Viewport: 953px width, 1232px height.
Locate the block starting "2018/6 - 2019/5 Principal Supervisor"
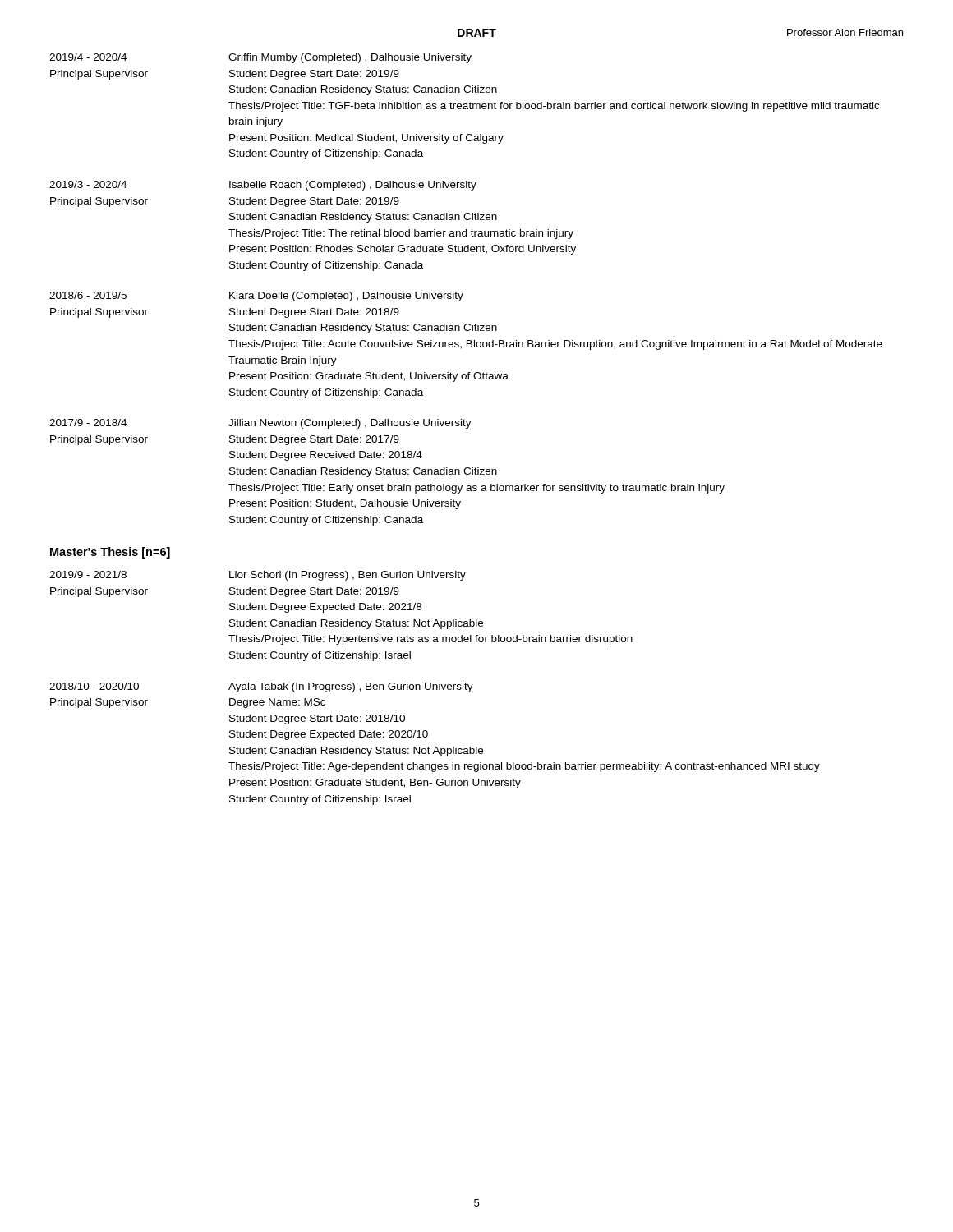pos(476,344)
